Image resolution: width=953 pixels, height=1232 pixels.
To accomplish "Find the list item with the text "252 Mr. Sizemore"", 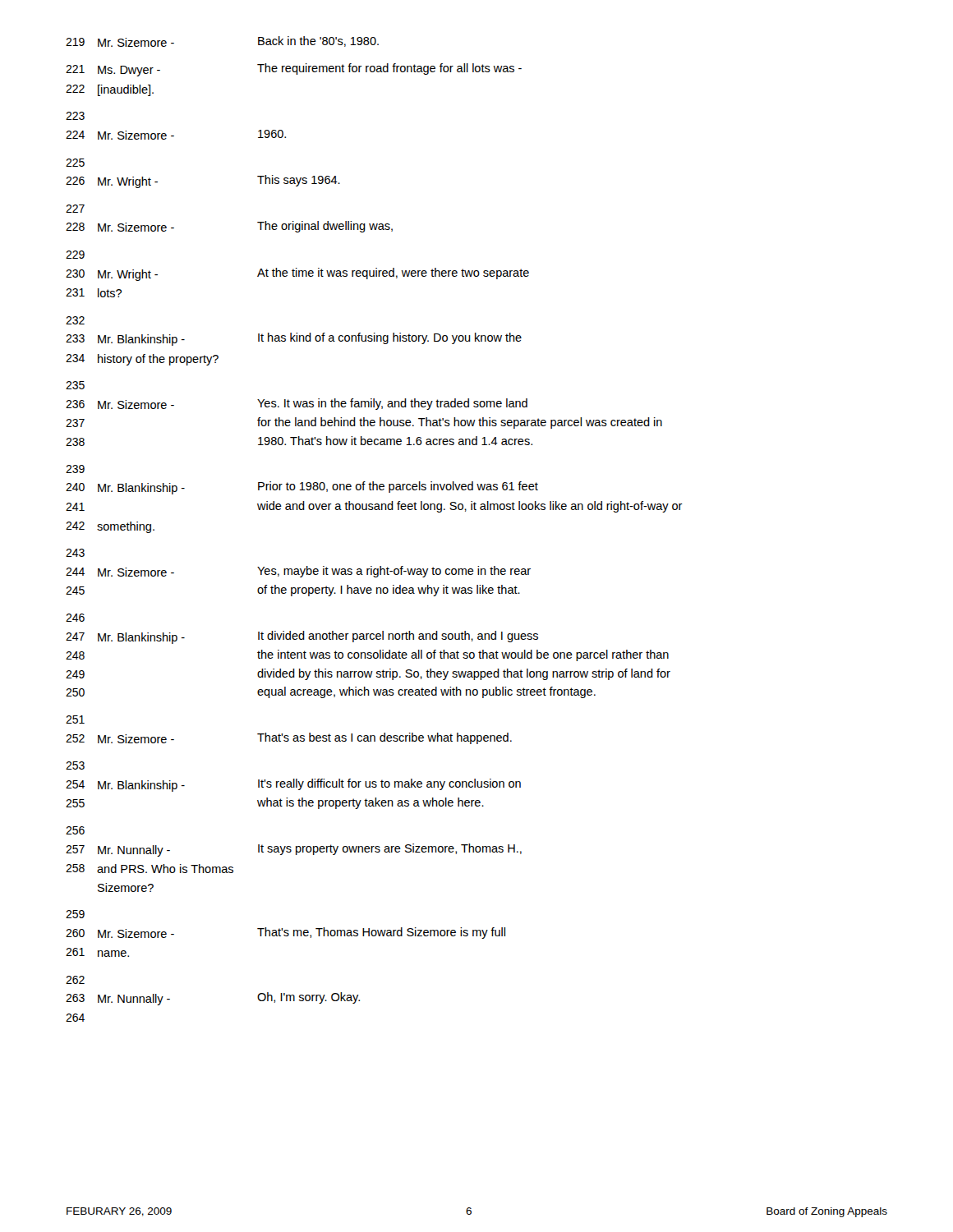I will click(x=476, y=739).
